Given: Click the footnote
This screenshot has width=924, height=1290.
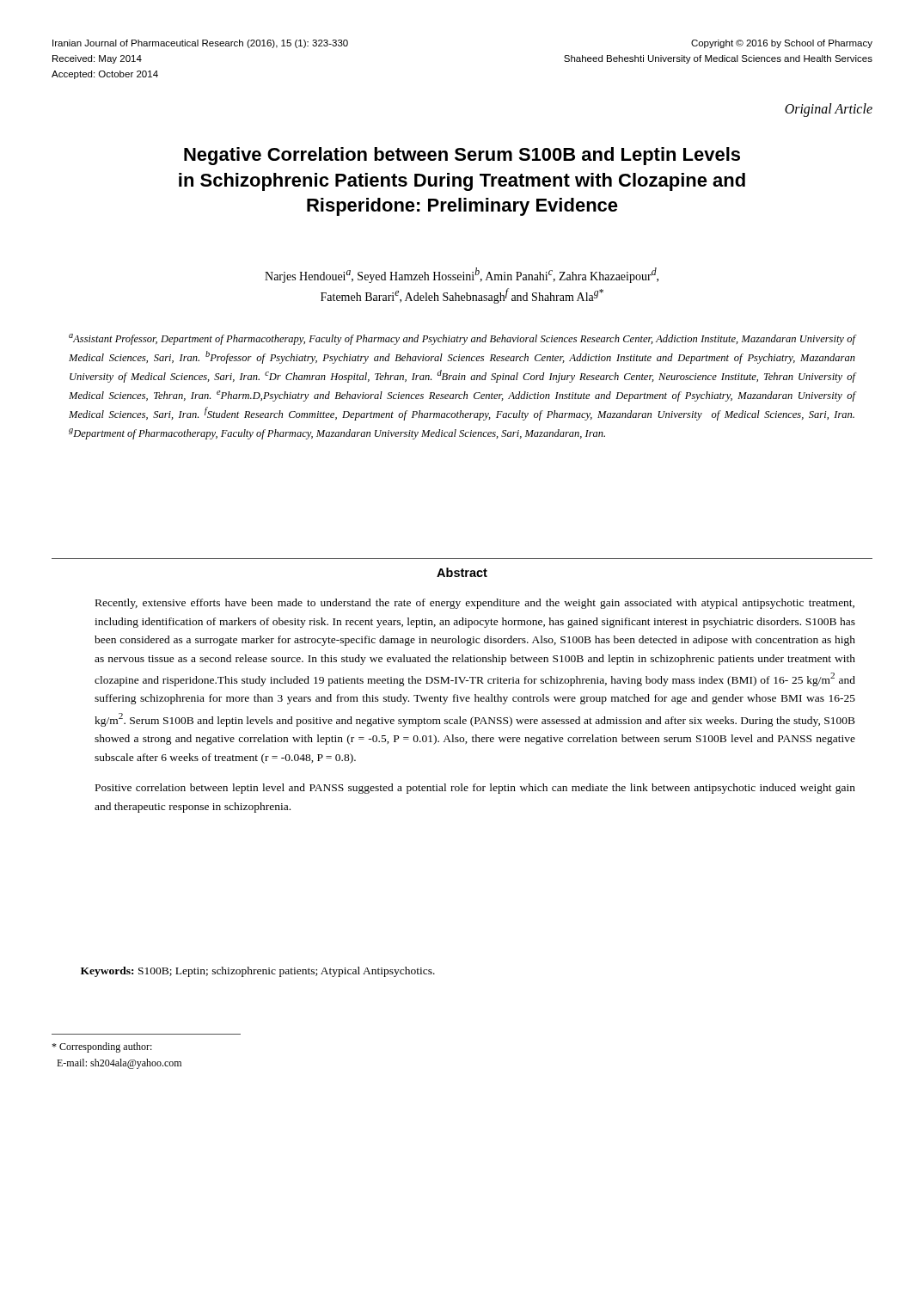Looking at the screenshot, I should click(117, 1055).
